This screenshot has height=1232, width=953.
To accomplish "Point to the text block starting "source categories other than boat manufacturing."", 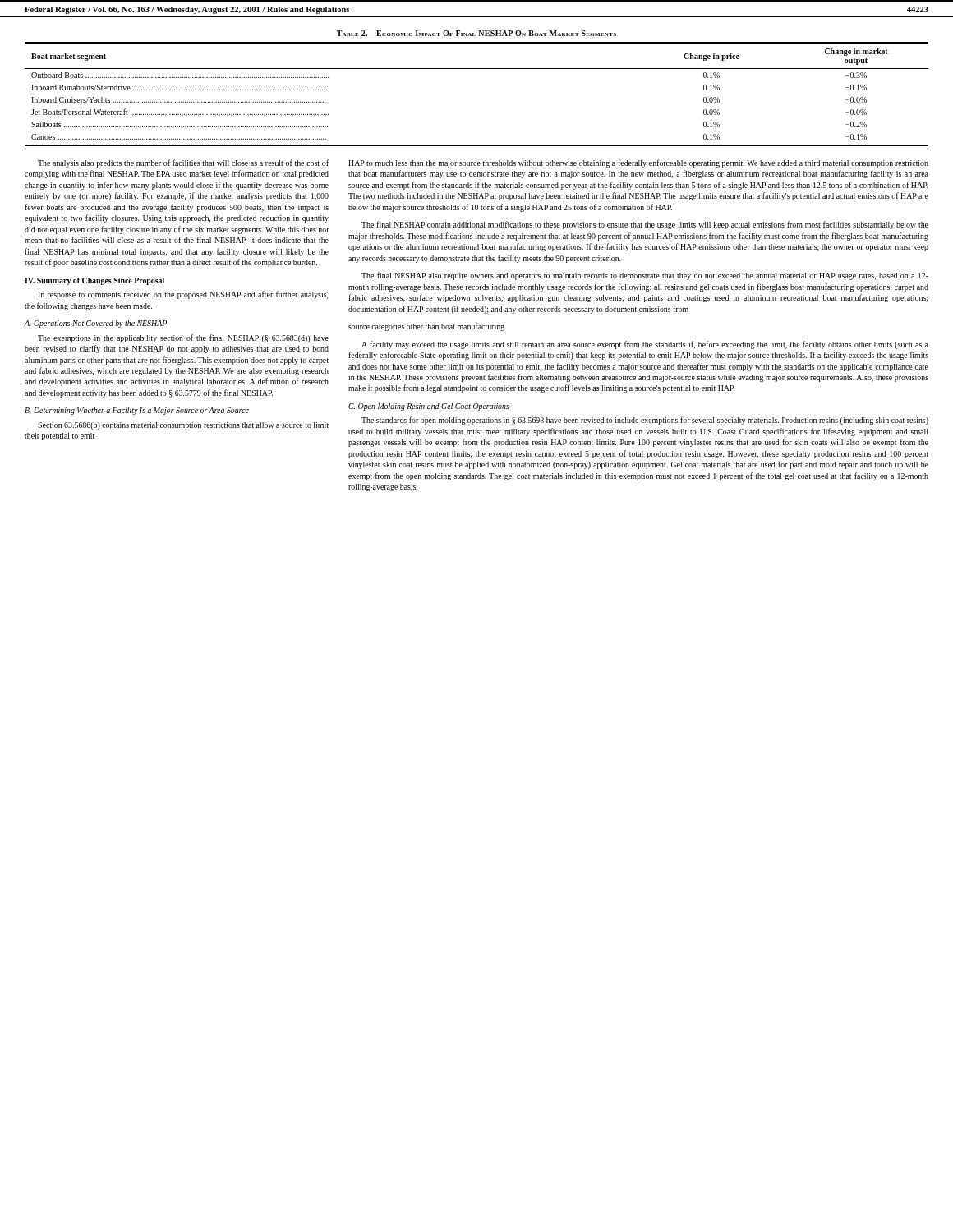I will point(427,327).
